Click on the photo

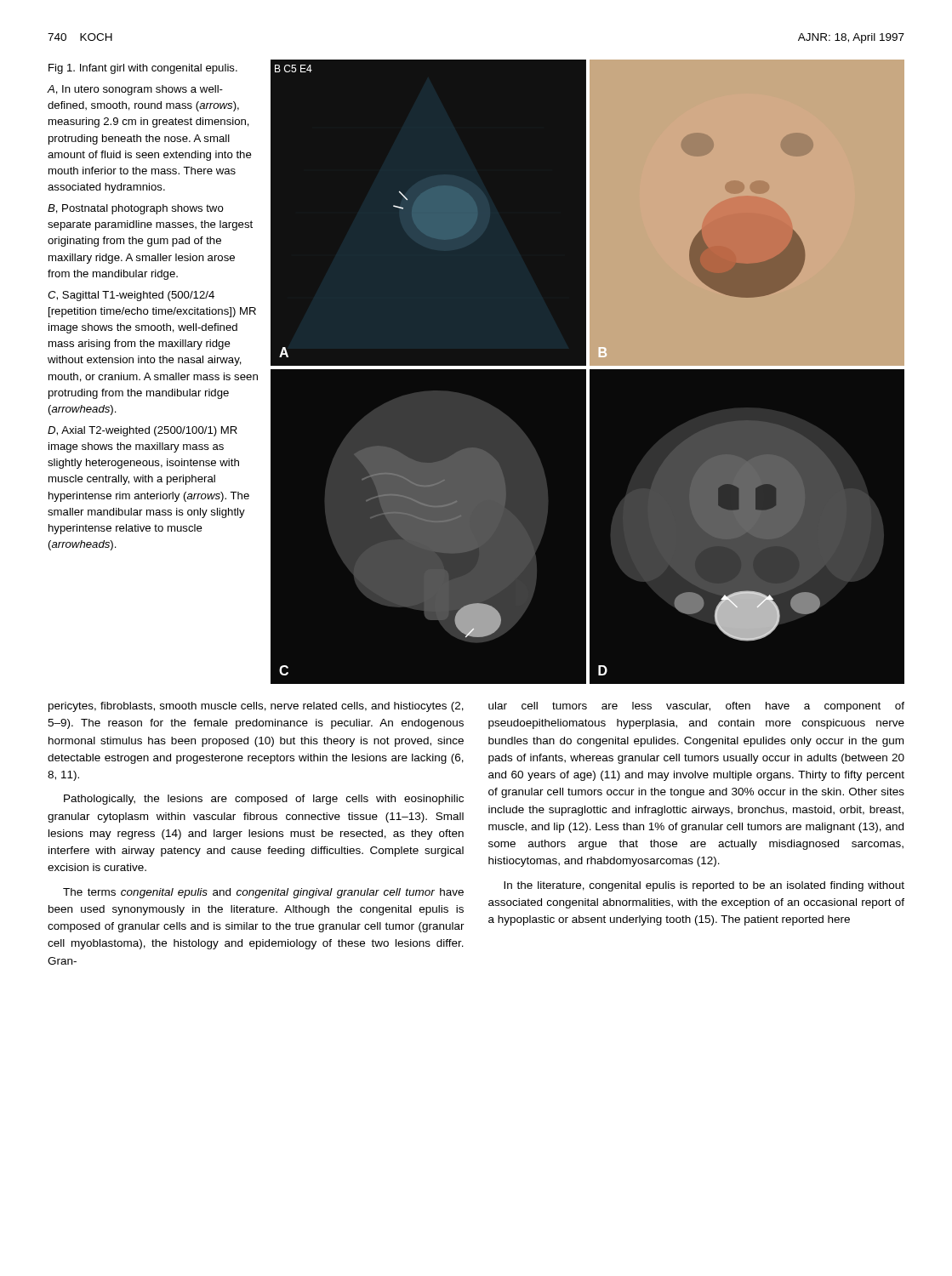pos(587,372)
